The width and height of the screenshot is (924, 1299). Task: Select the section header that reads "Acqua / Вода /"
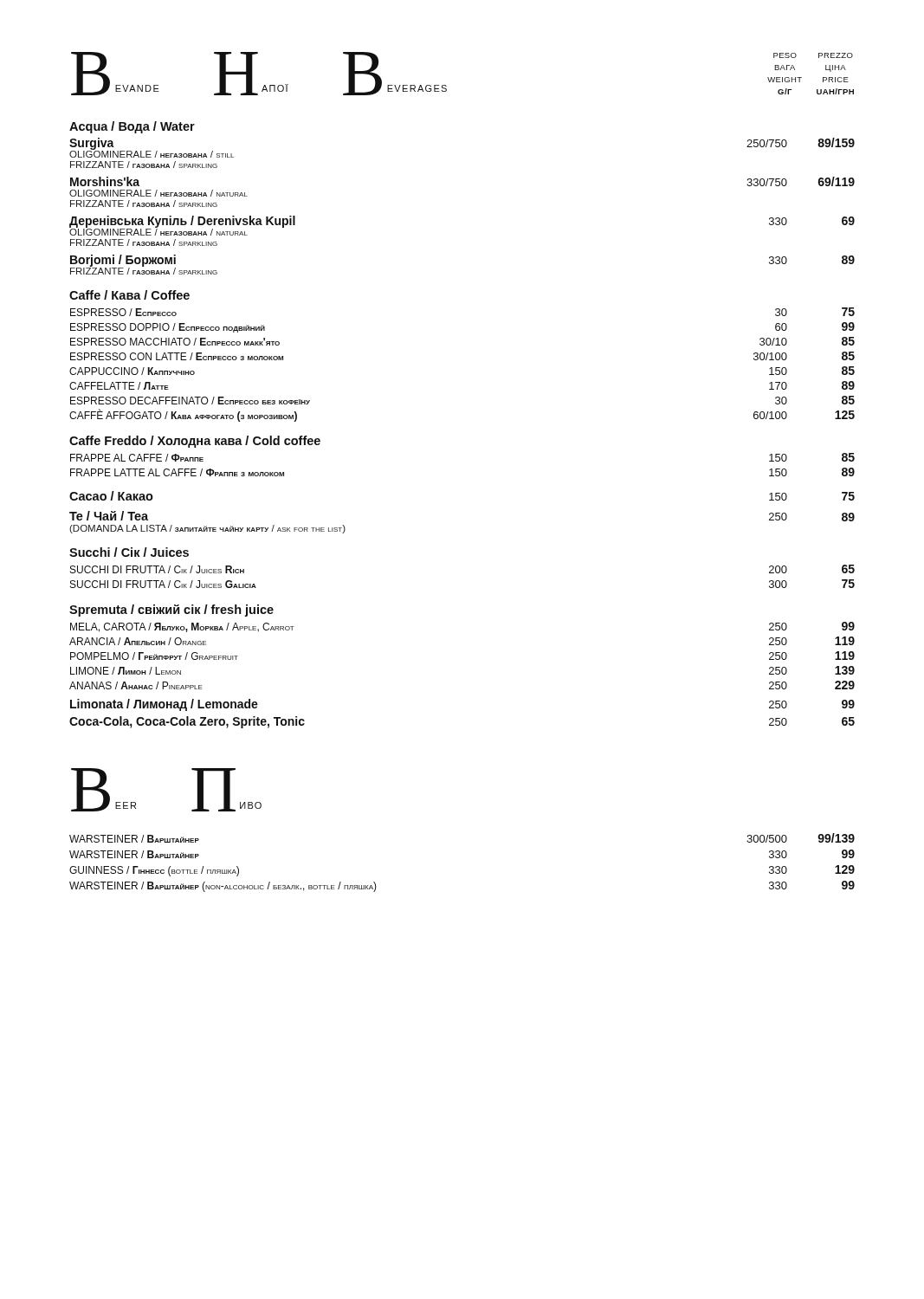132,127
